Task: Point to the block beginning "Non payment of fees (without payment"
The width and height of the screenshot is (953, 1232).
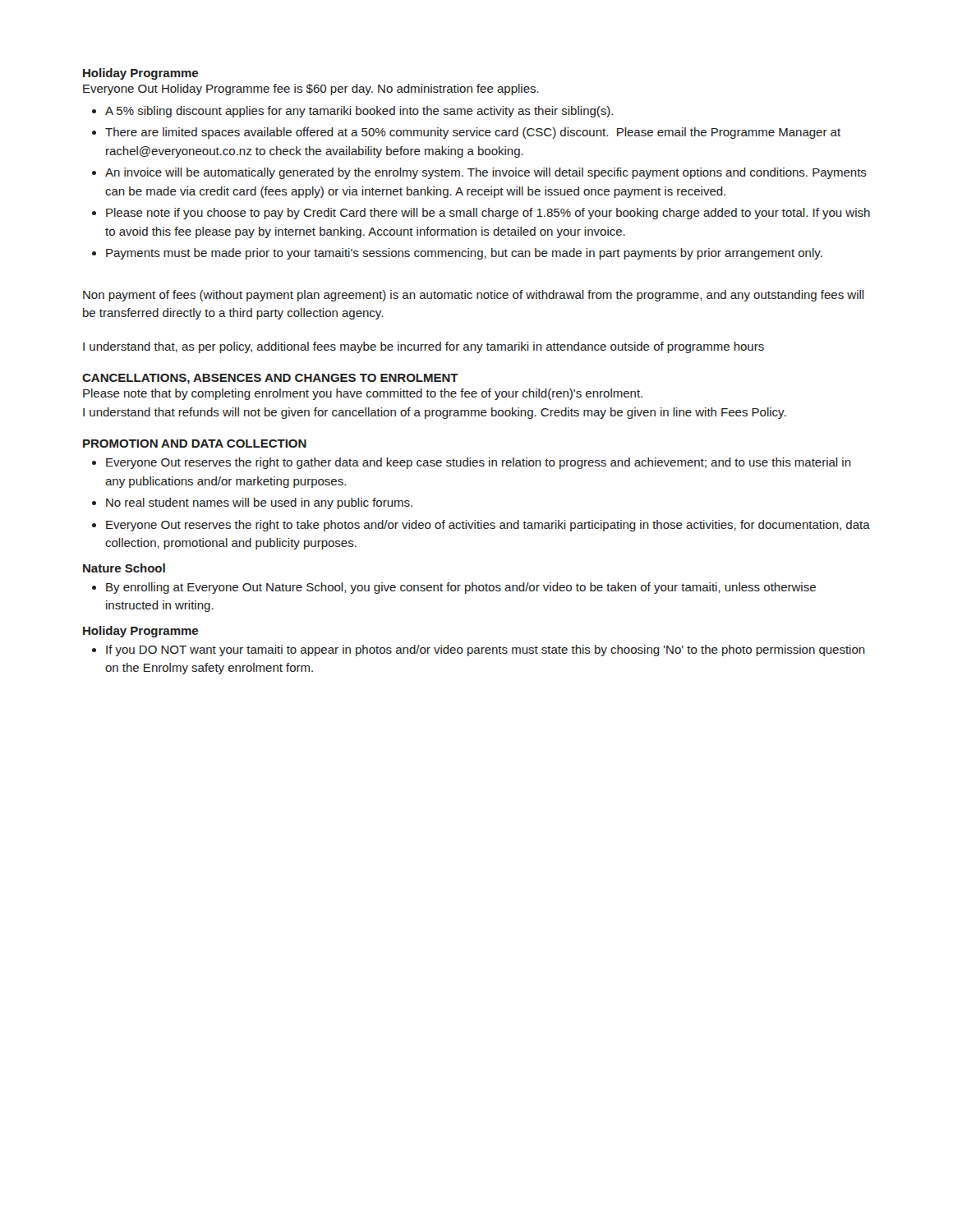Action: [473, 303]
